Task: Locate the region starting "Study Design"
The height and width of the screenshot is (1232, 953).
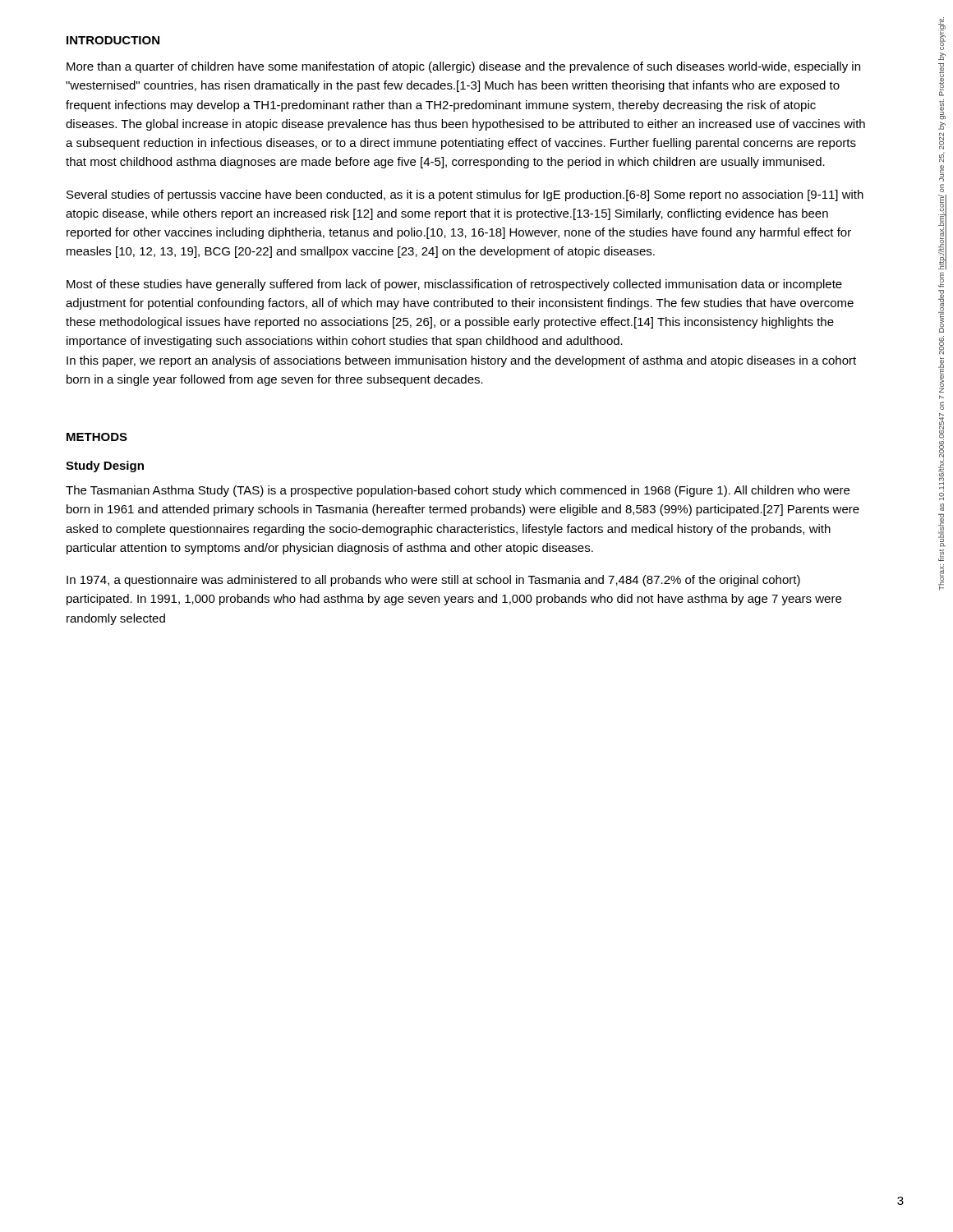Action: point(105,467)
